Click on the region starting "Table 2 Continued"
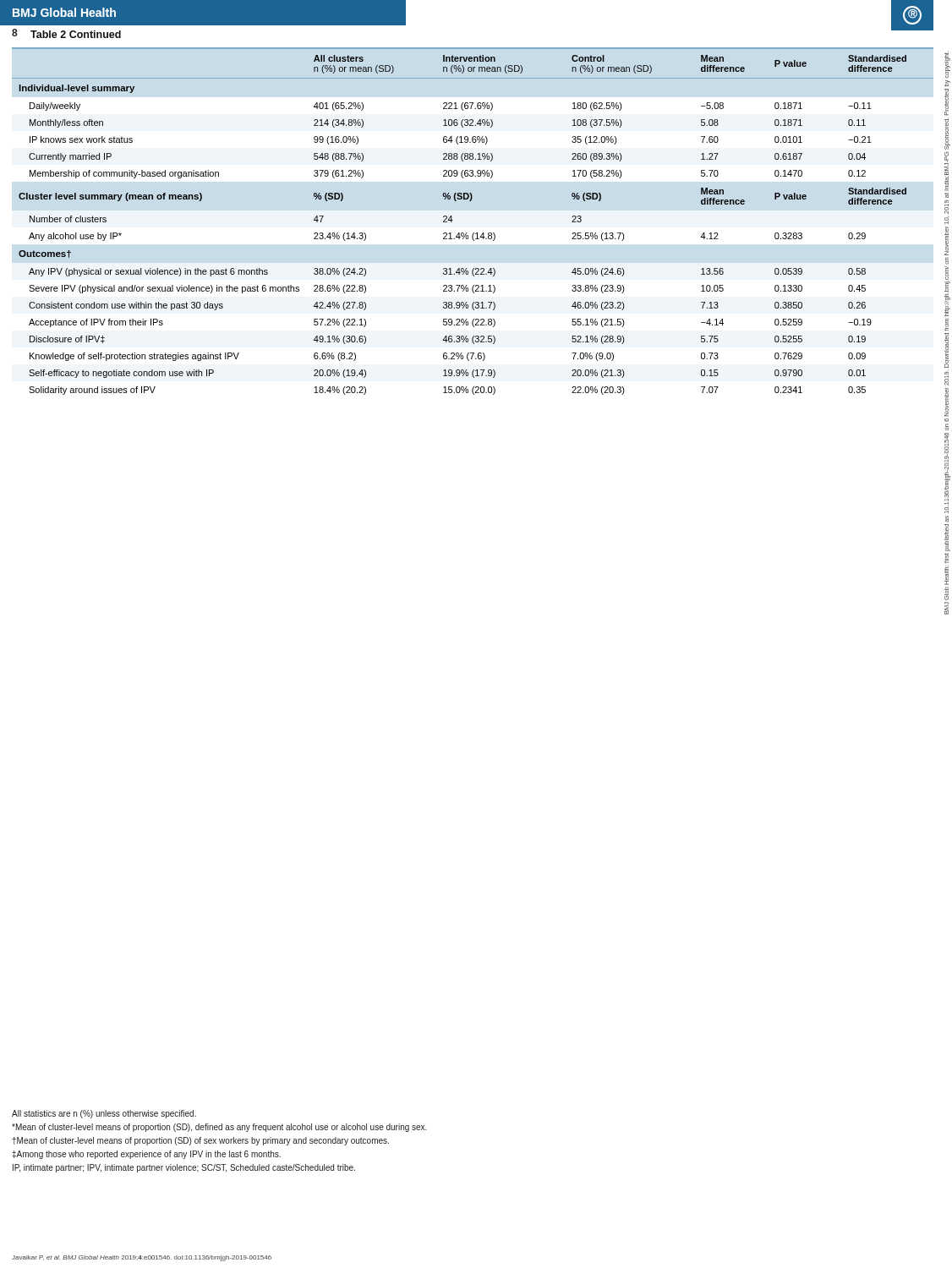 tap(76, 35)
